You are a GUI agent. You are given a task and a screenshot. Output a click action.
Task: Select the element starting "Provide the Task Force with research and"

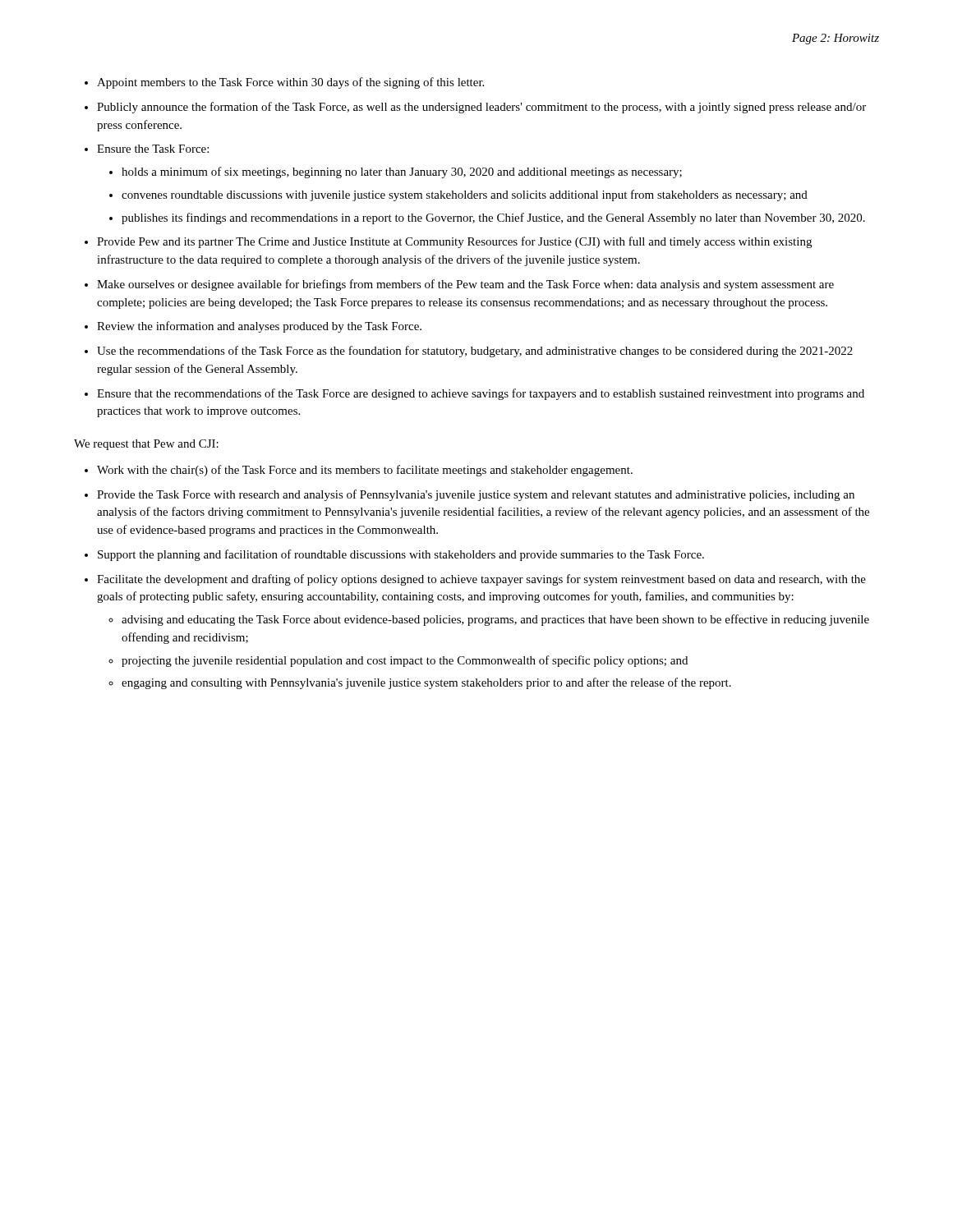(483, 512)
